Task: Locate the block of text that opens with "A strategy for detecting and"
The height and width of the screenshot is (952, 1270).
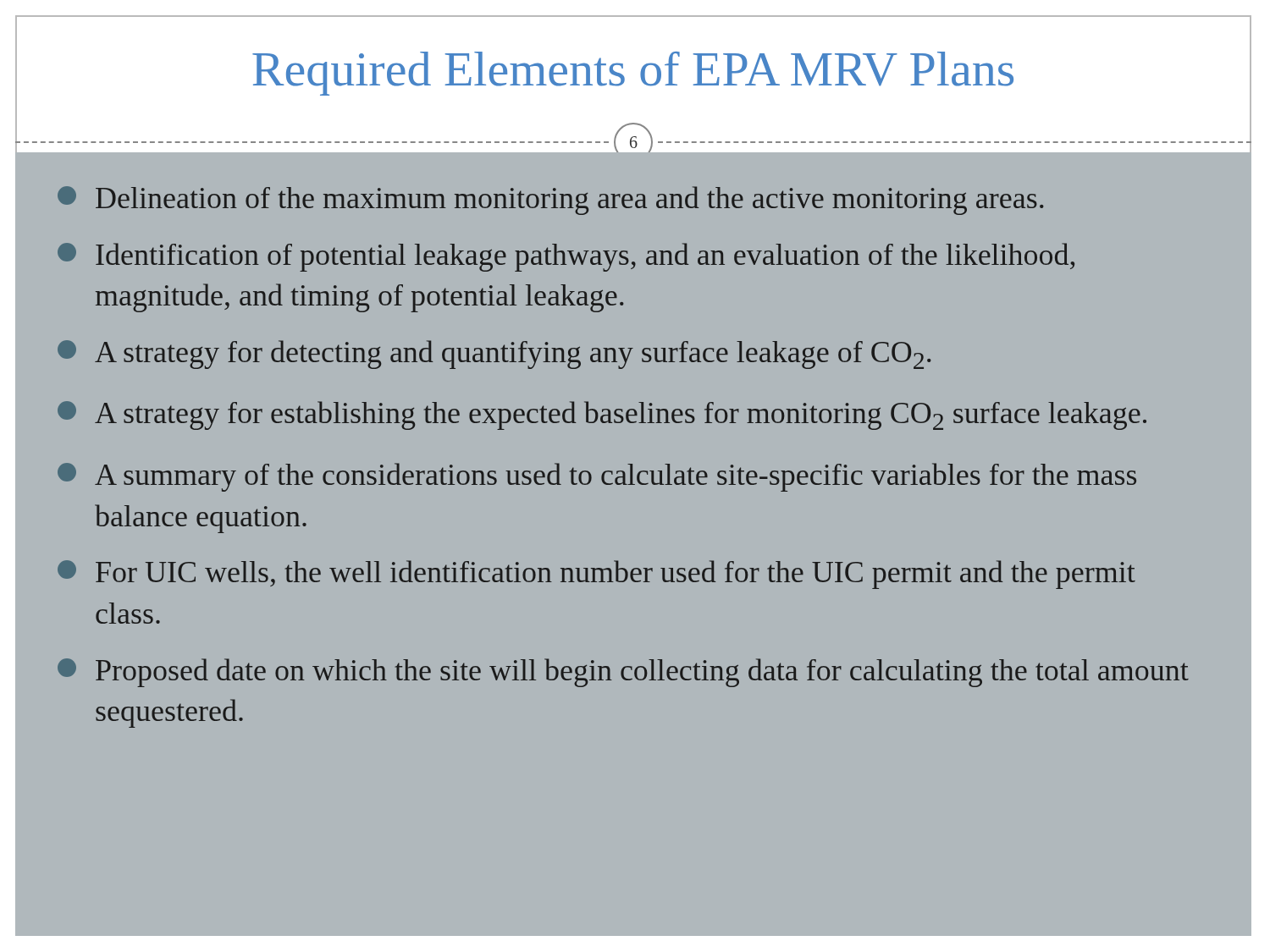Action: (x=633, y=355)
